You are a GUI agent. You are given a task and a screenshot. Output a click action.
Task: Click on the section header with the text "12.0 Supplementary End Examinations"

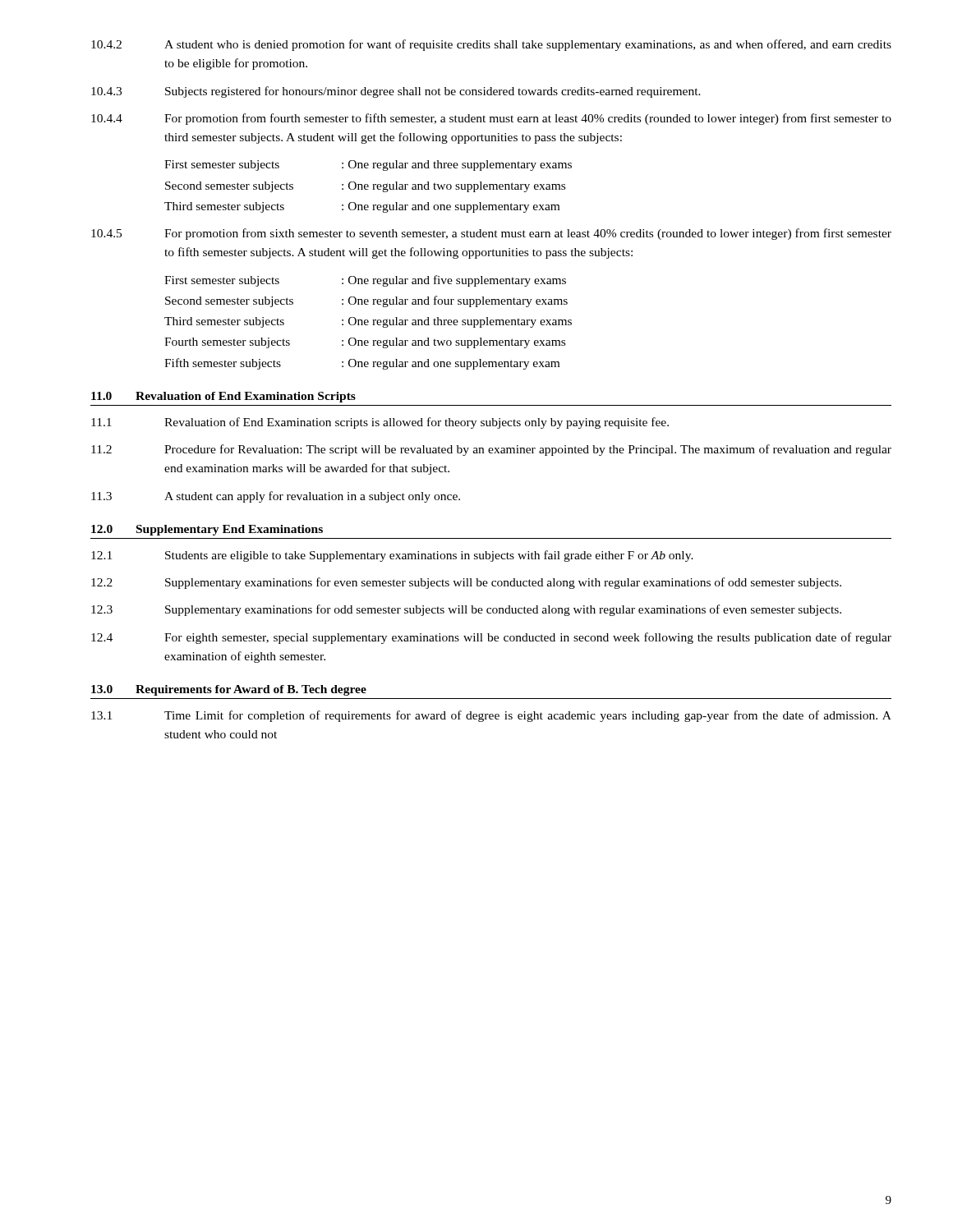coord(207,529)
